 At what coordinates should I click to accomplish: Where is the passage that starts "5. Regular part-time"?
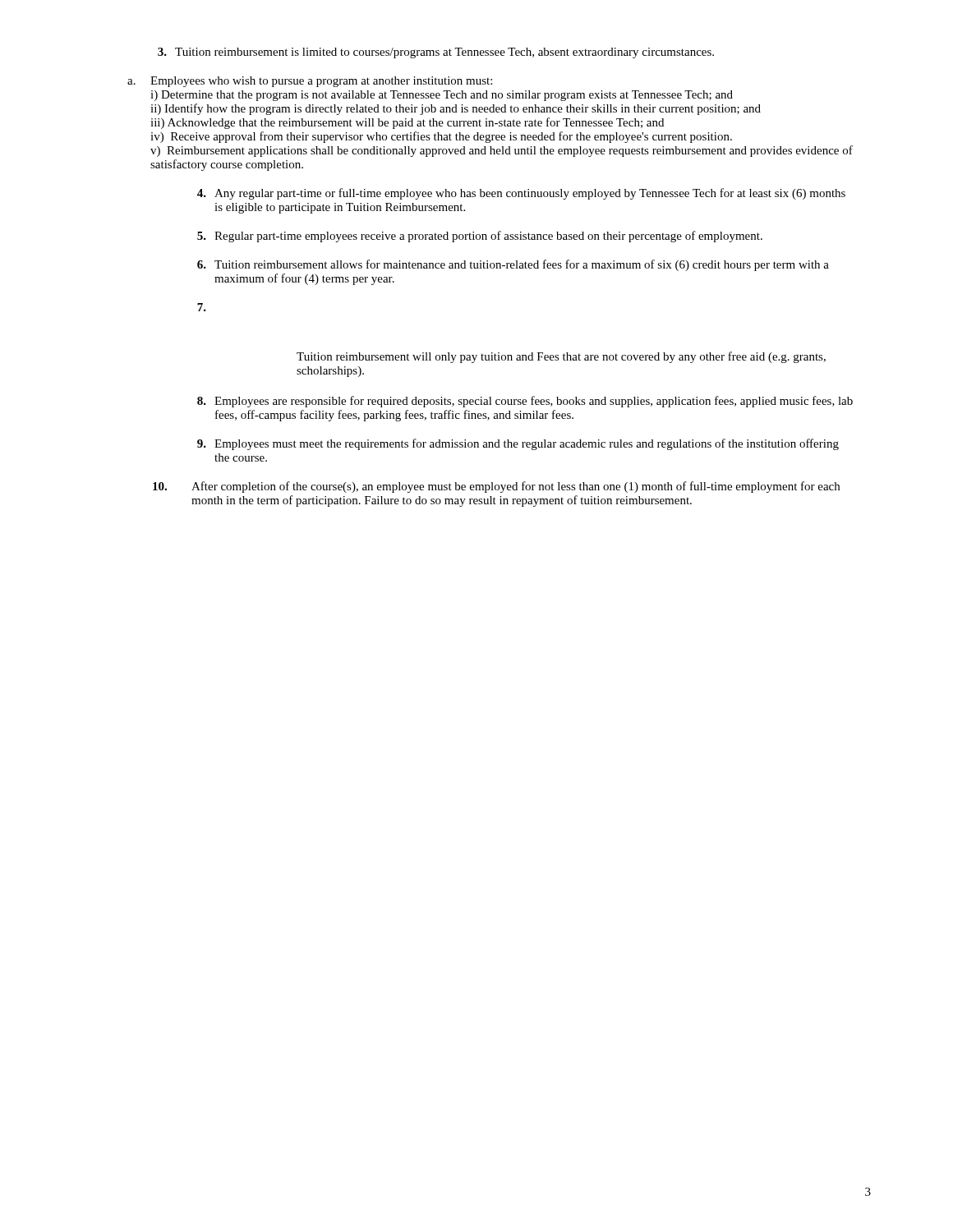pyautogui.click(x=511, y=236)
